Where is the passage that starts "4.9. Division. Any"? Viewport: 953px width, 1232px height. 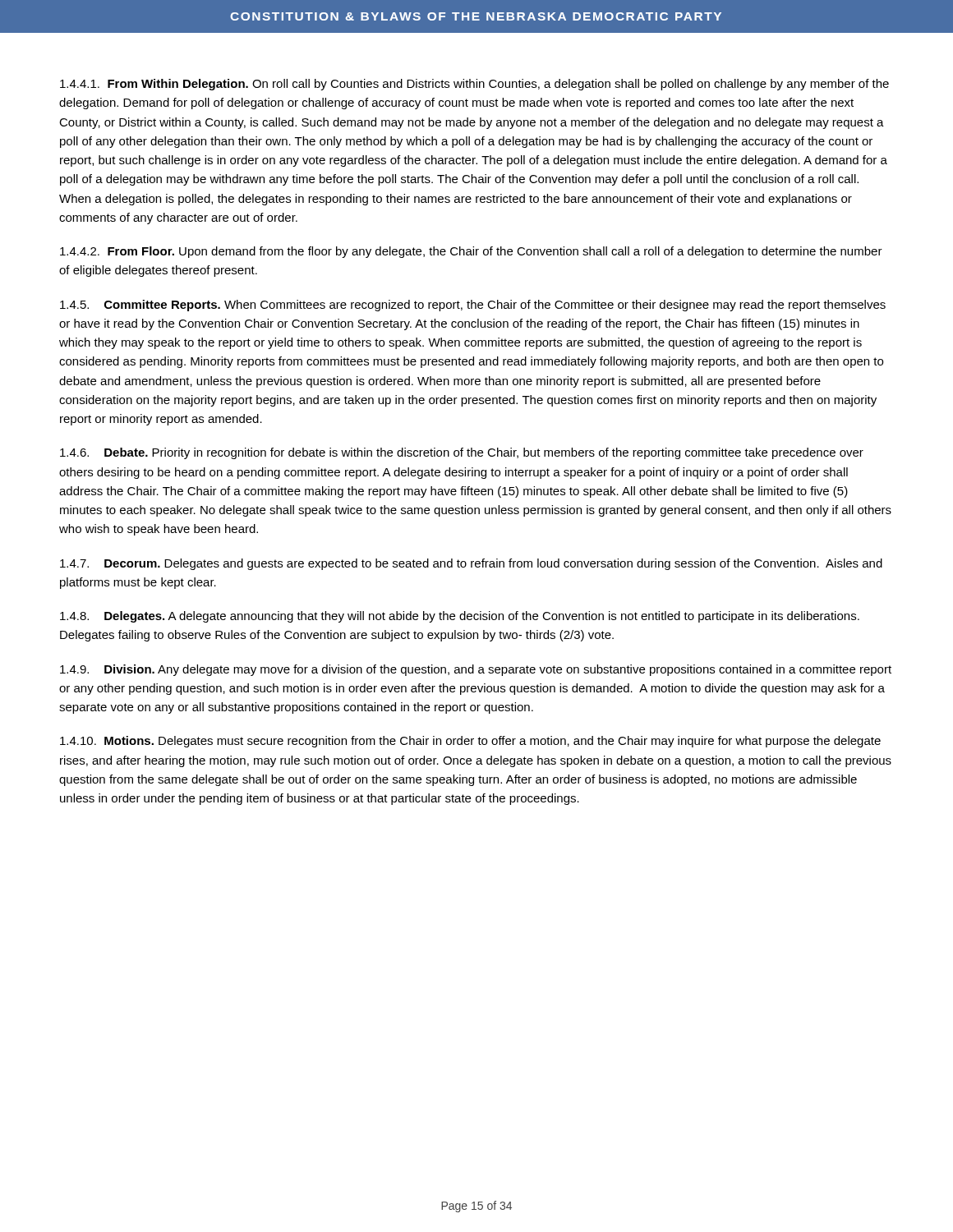475,688
